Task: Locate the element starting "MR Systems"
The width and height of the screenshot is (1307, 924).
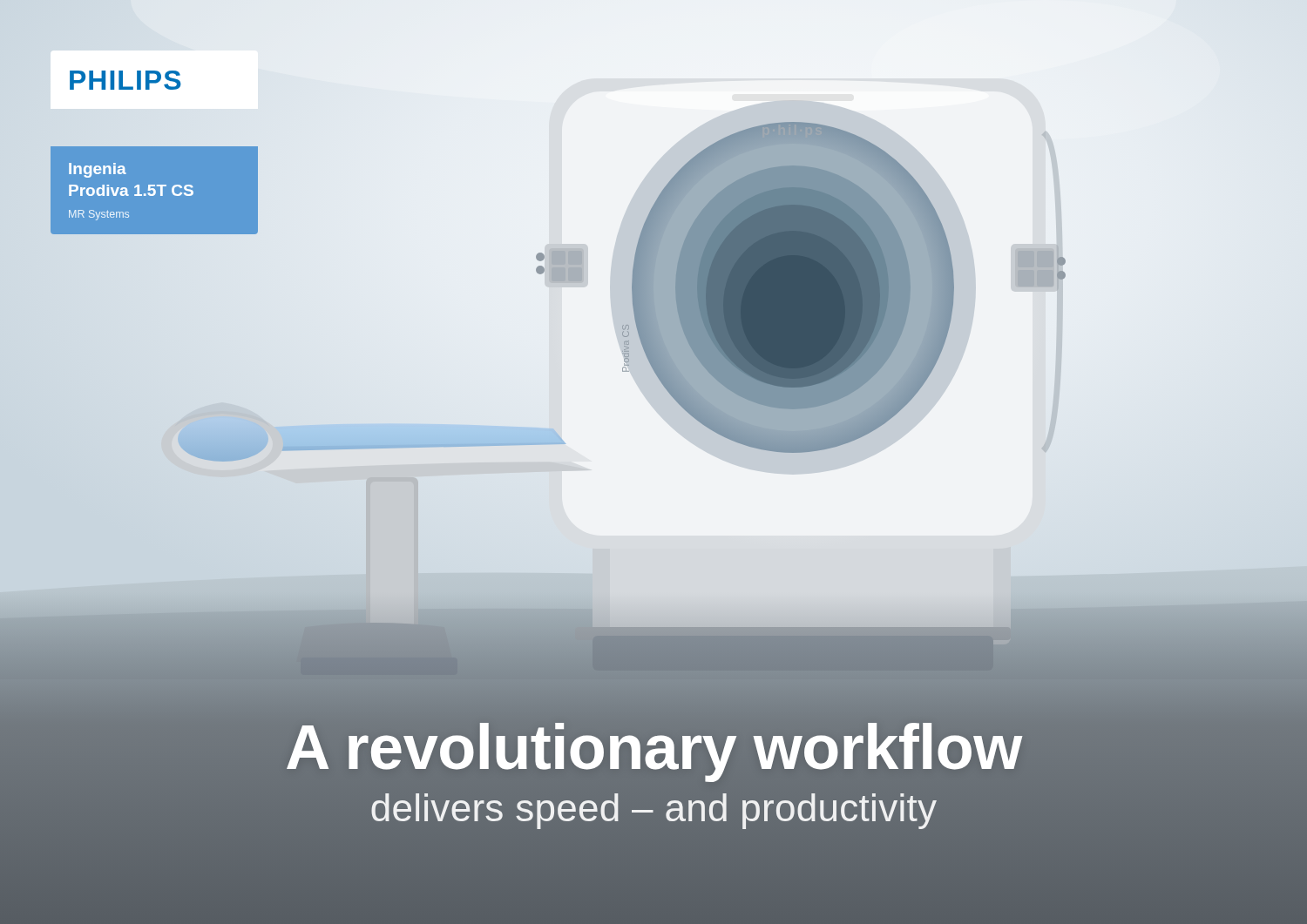Action: pyautogui.click(x=99, y=215)
